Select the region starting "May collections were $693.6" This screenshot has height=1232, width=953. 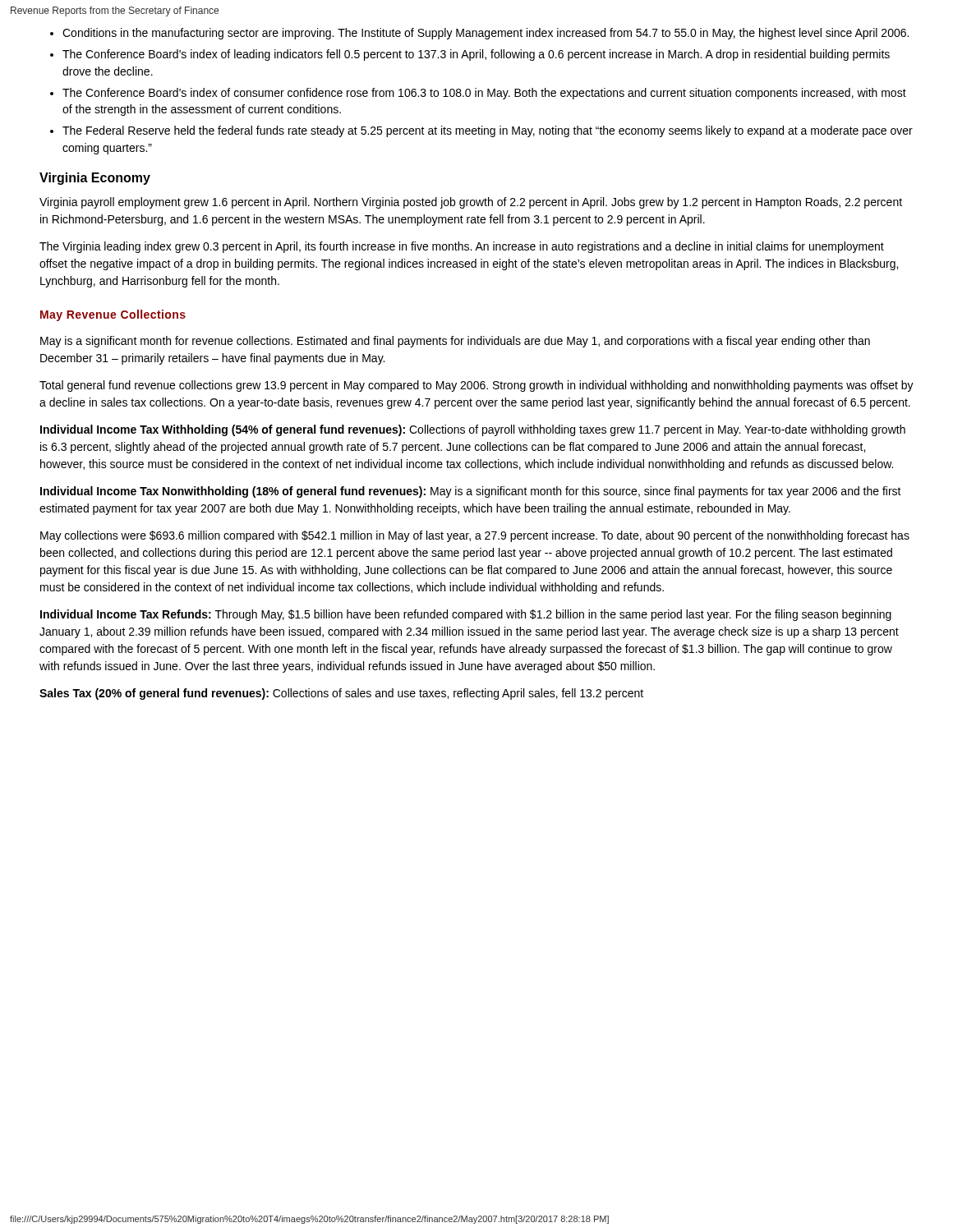474,561
